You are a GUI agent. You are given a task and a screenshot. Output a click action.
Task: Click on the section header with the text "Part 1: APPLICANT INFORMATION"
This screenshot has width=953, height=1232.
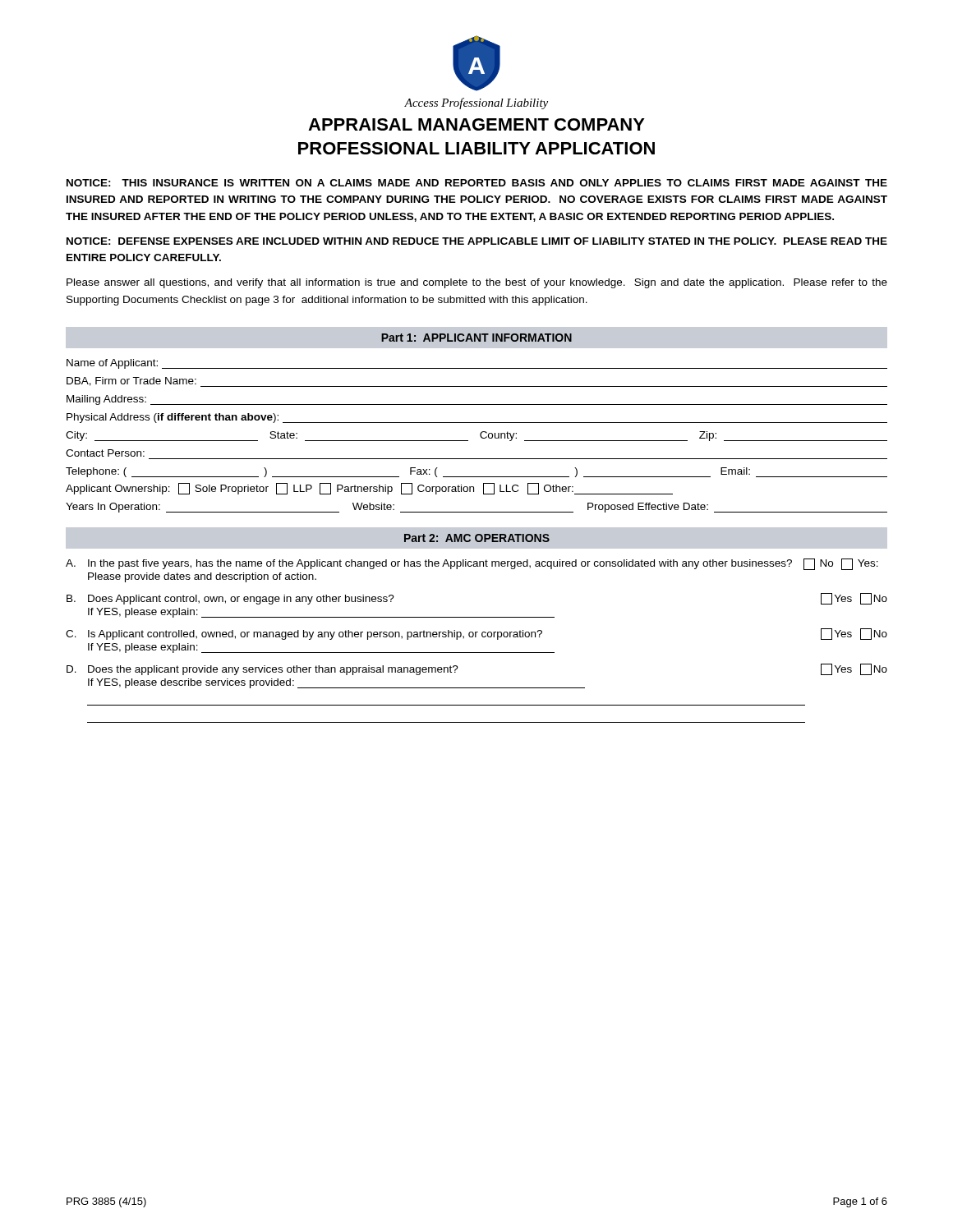476,338
